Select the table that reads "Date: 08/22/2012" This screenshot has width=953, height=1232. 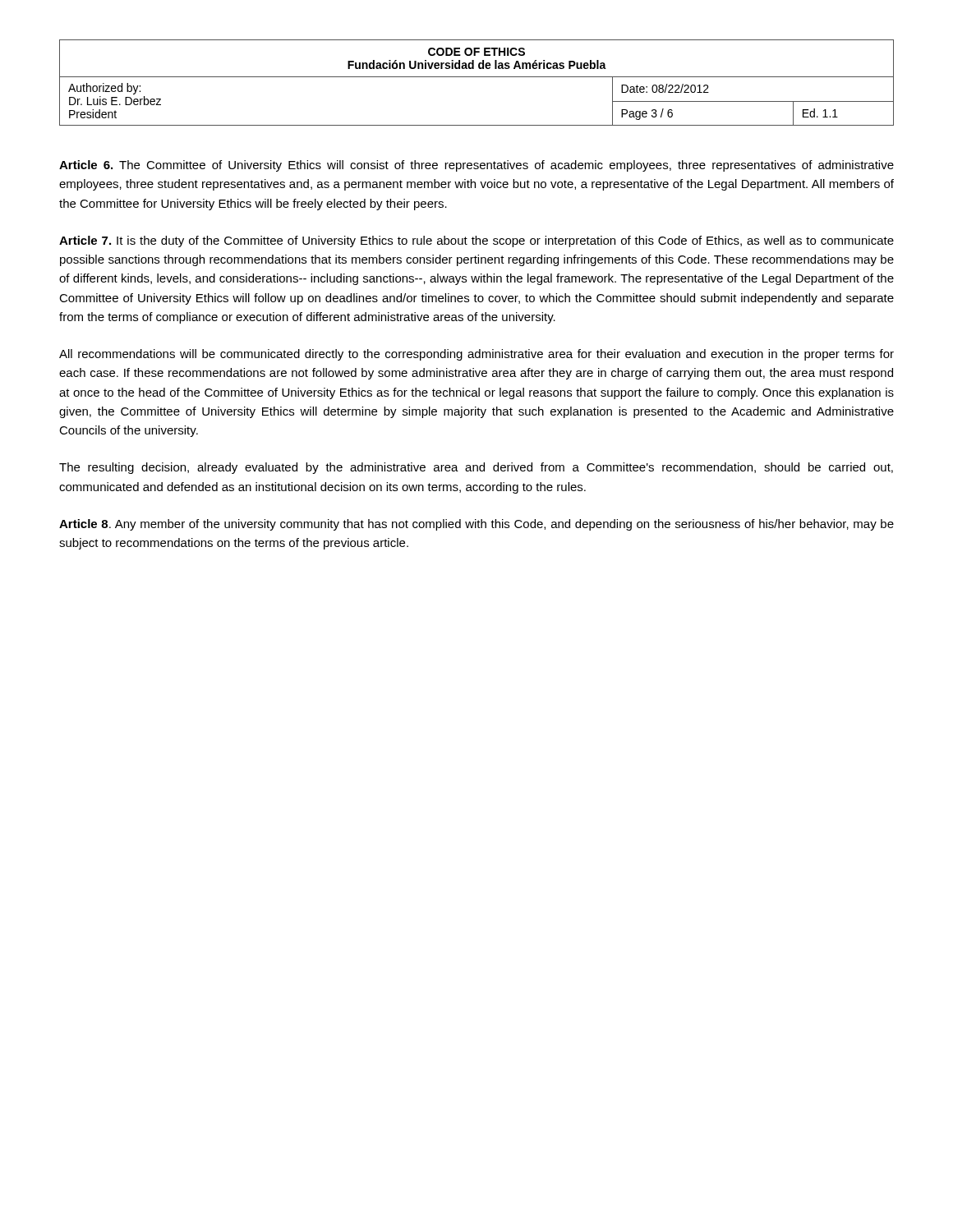476,83
